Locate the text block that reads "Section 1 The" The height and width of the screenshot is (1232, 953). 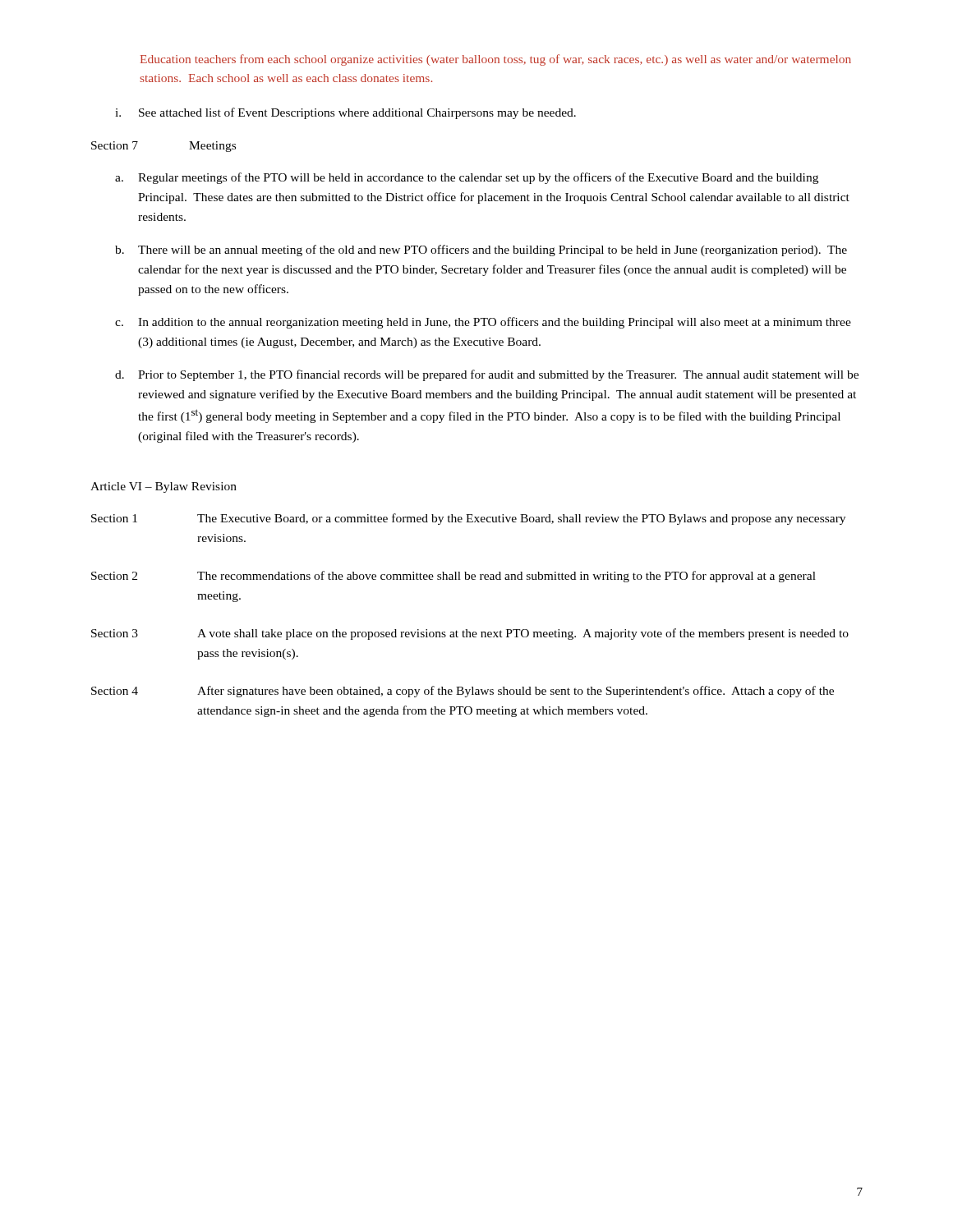[476, 528]
